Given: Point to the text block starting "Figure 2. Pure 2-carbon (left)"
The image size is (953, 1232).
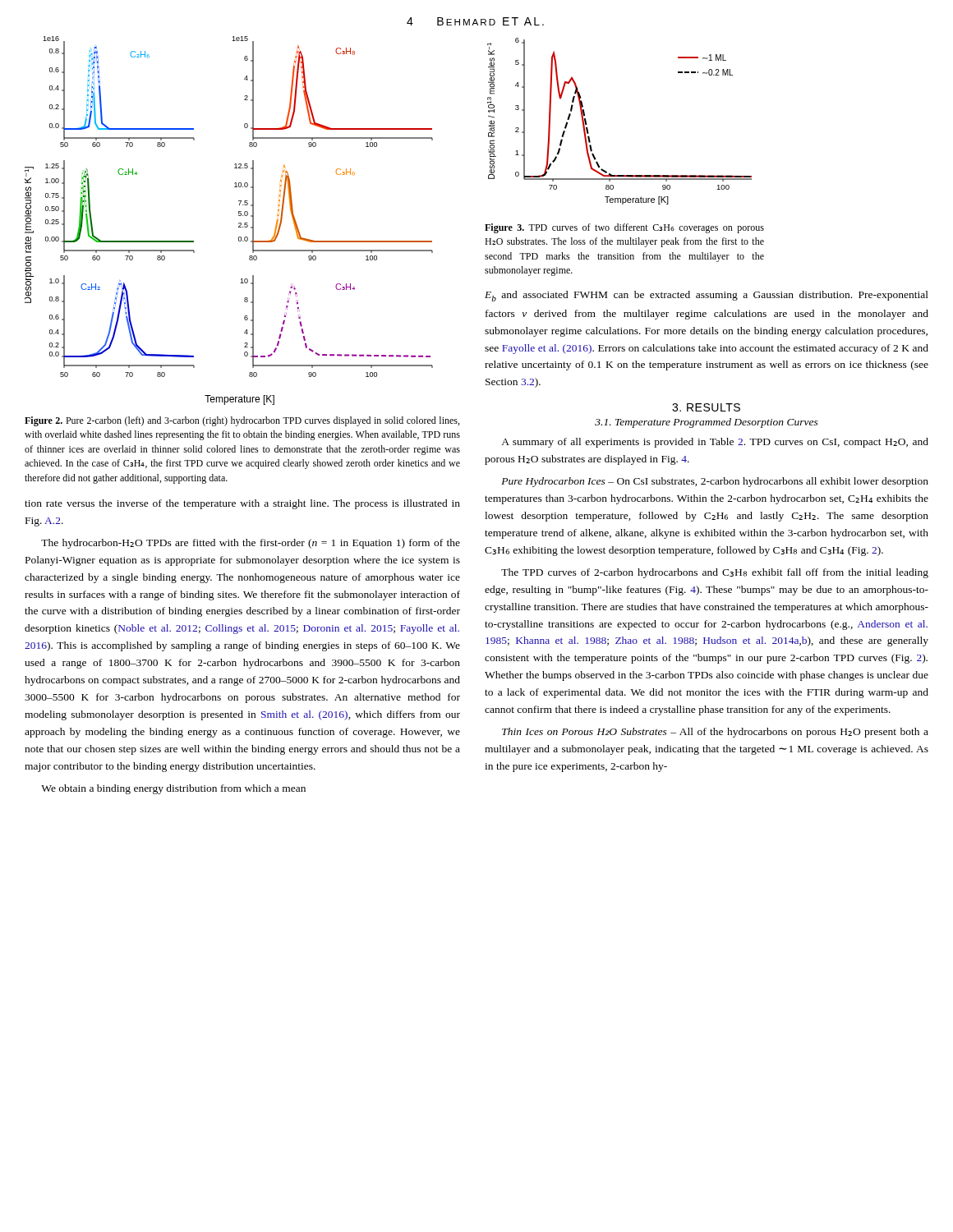Looking at the screenshot, I should tap(242, 449).
